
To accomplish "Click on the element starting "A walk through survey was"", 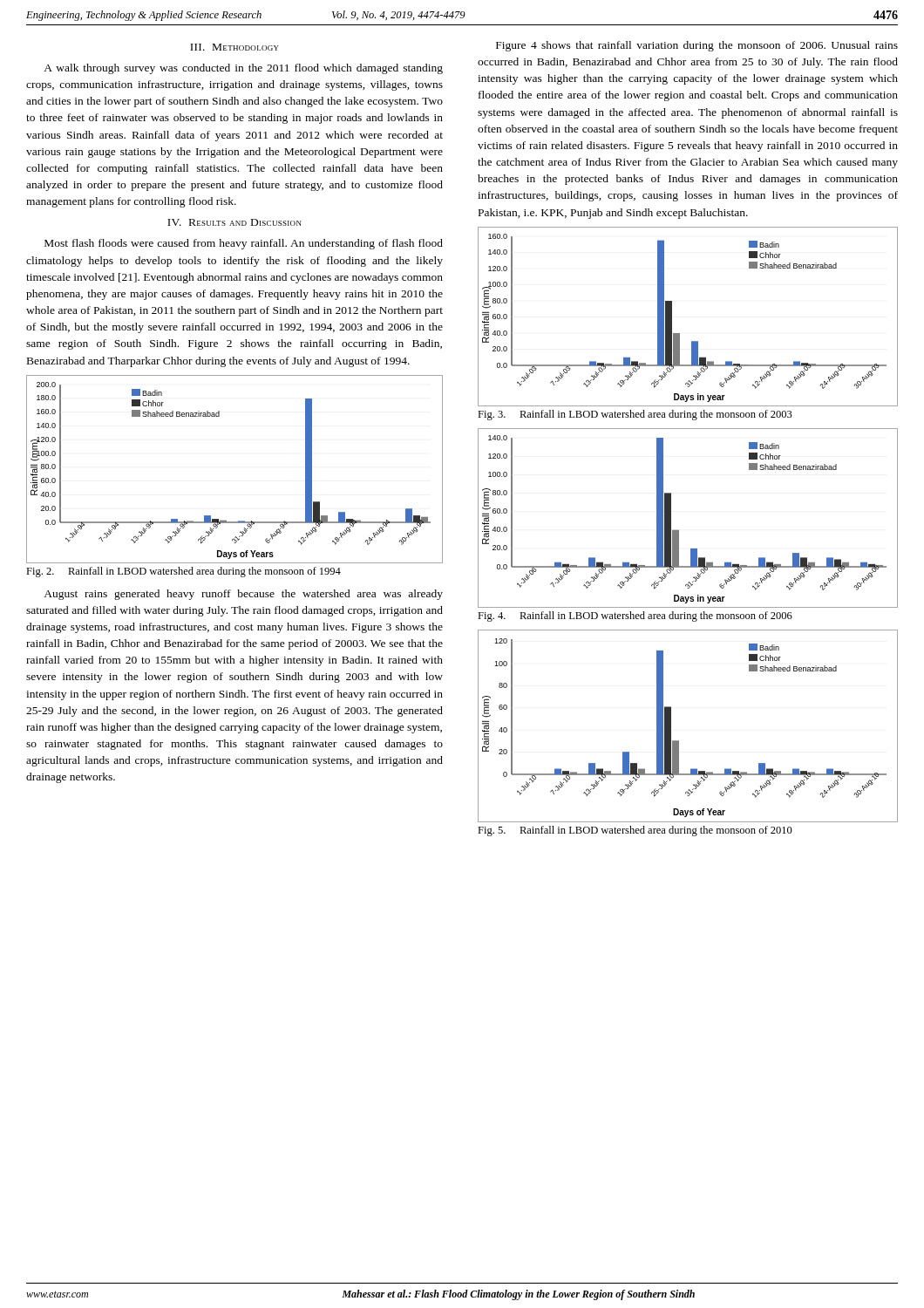I will (x=234, y=134).
